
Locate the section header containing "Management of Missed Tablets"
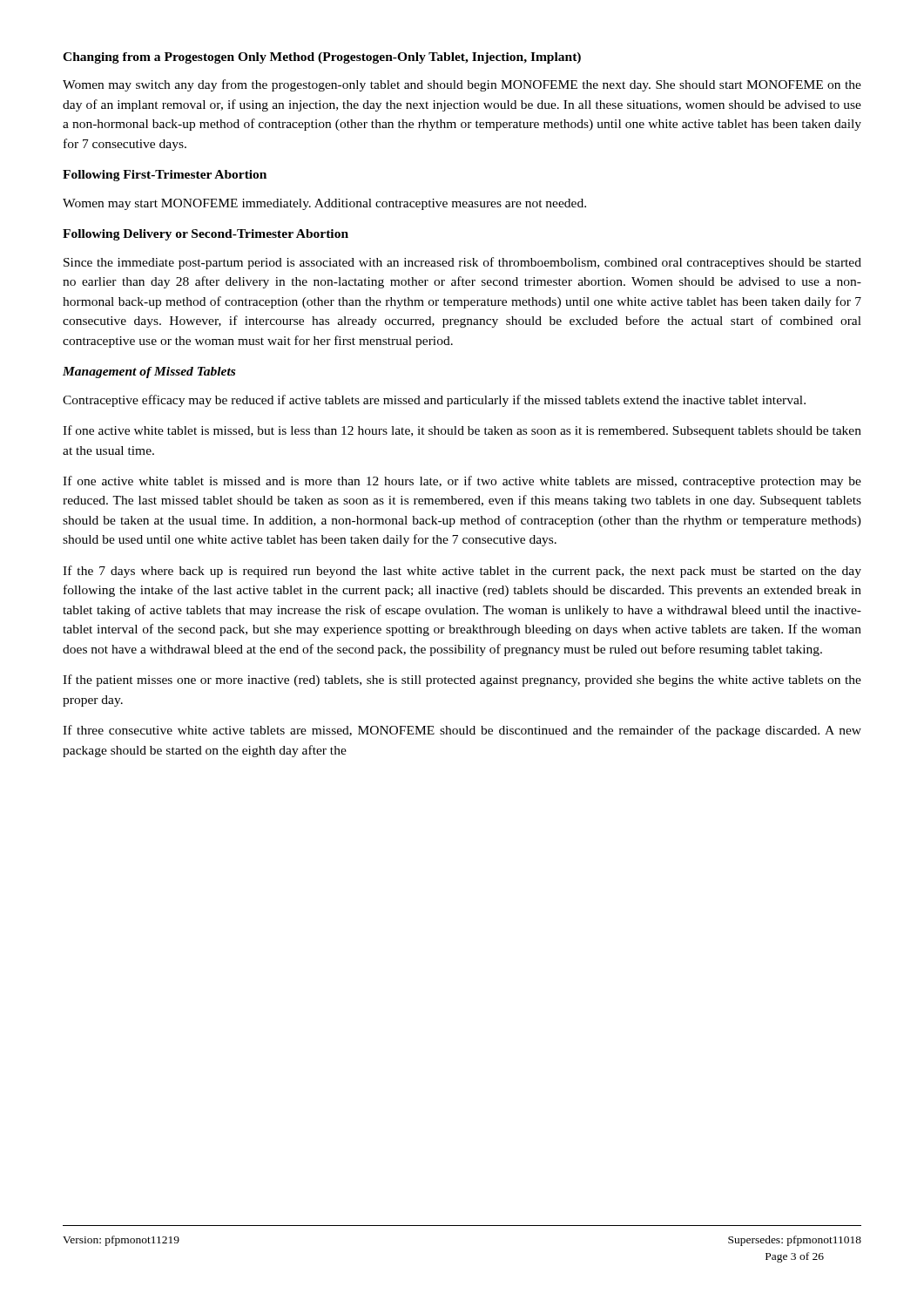pyautogui.click(x=149, y=371)
